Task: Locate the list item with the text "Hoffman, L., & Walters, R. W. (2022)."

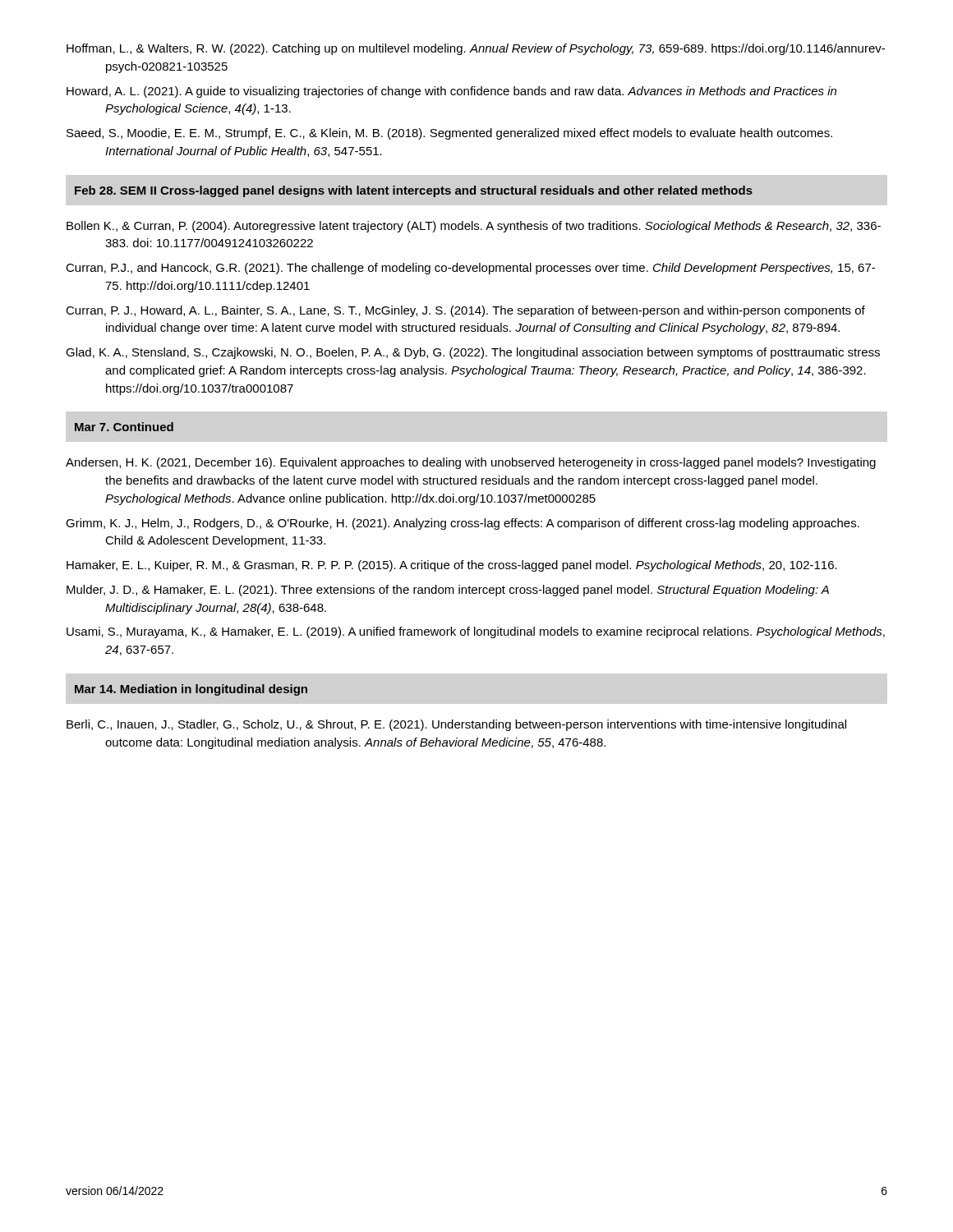Action: pyautogui.click(x=476, y=57)
